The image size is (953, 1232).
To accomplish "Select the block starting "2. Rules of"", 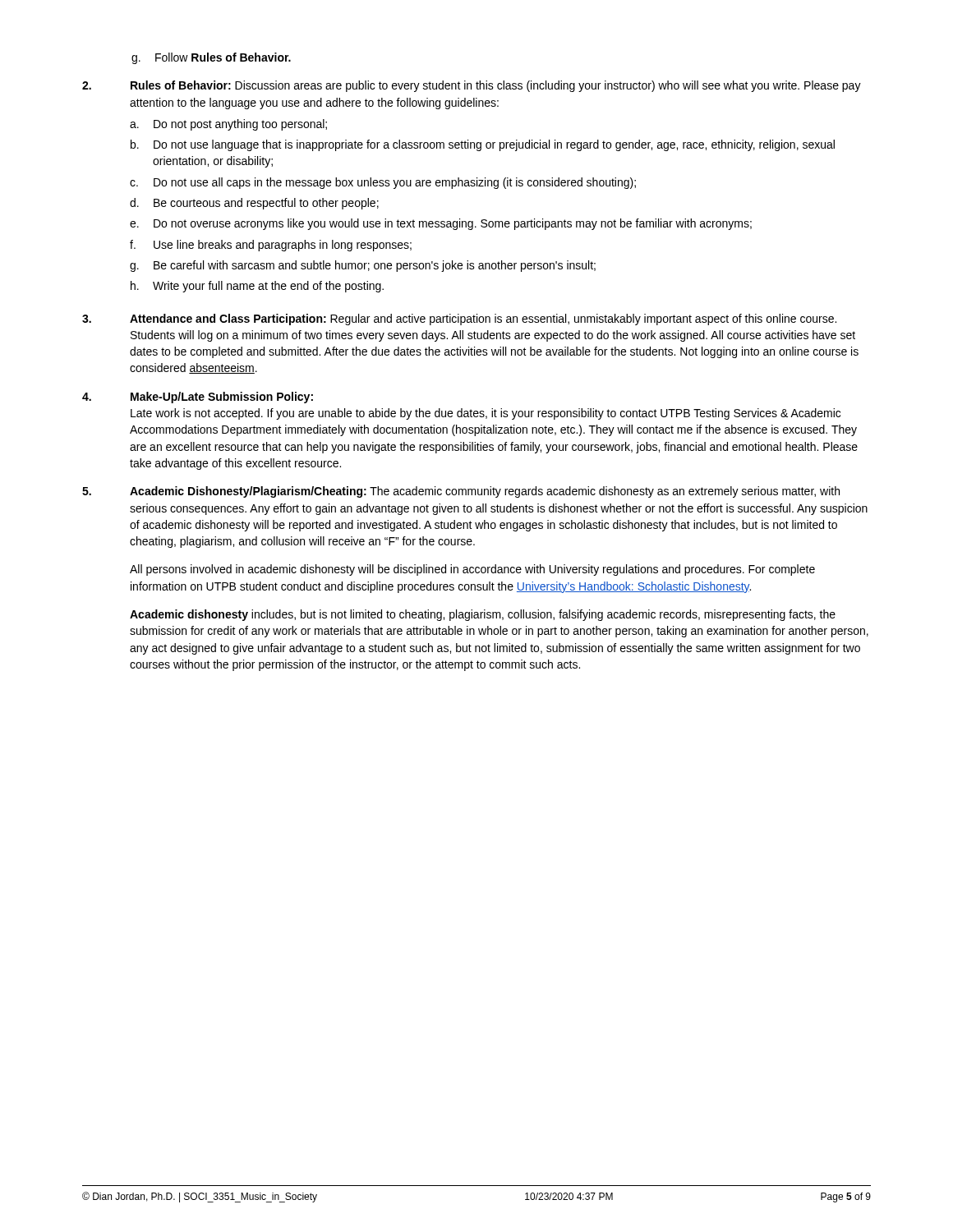I will [476, 188].
